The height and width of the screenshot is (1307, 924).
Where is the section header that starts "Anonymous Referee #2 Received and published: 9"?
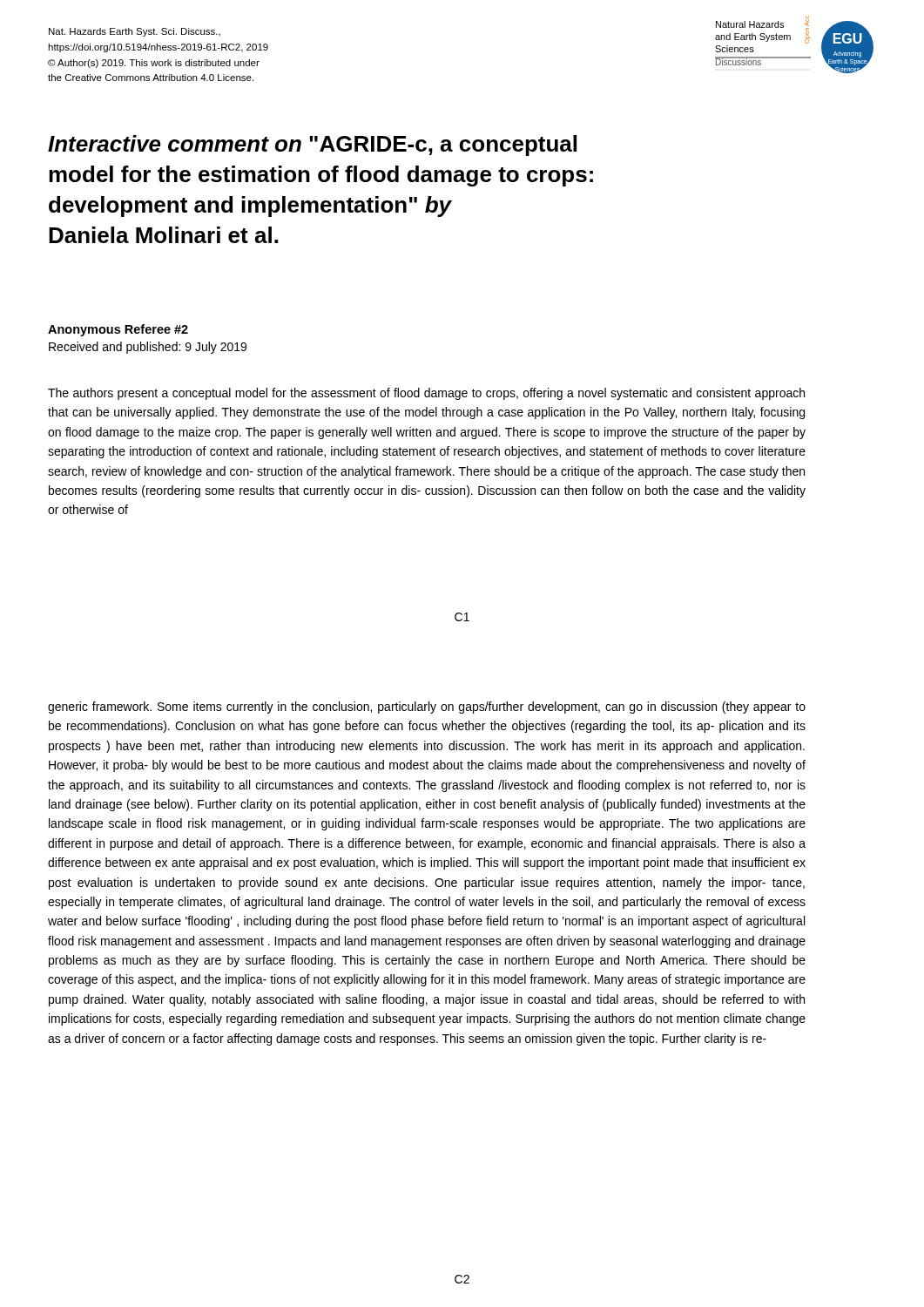coord(118,330)
